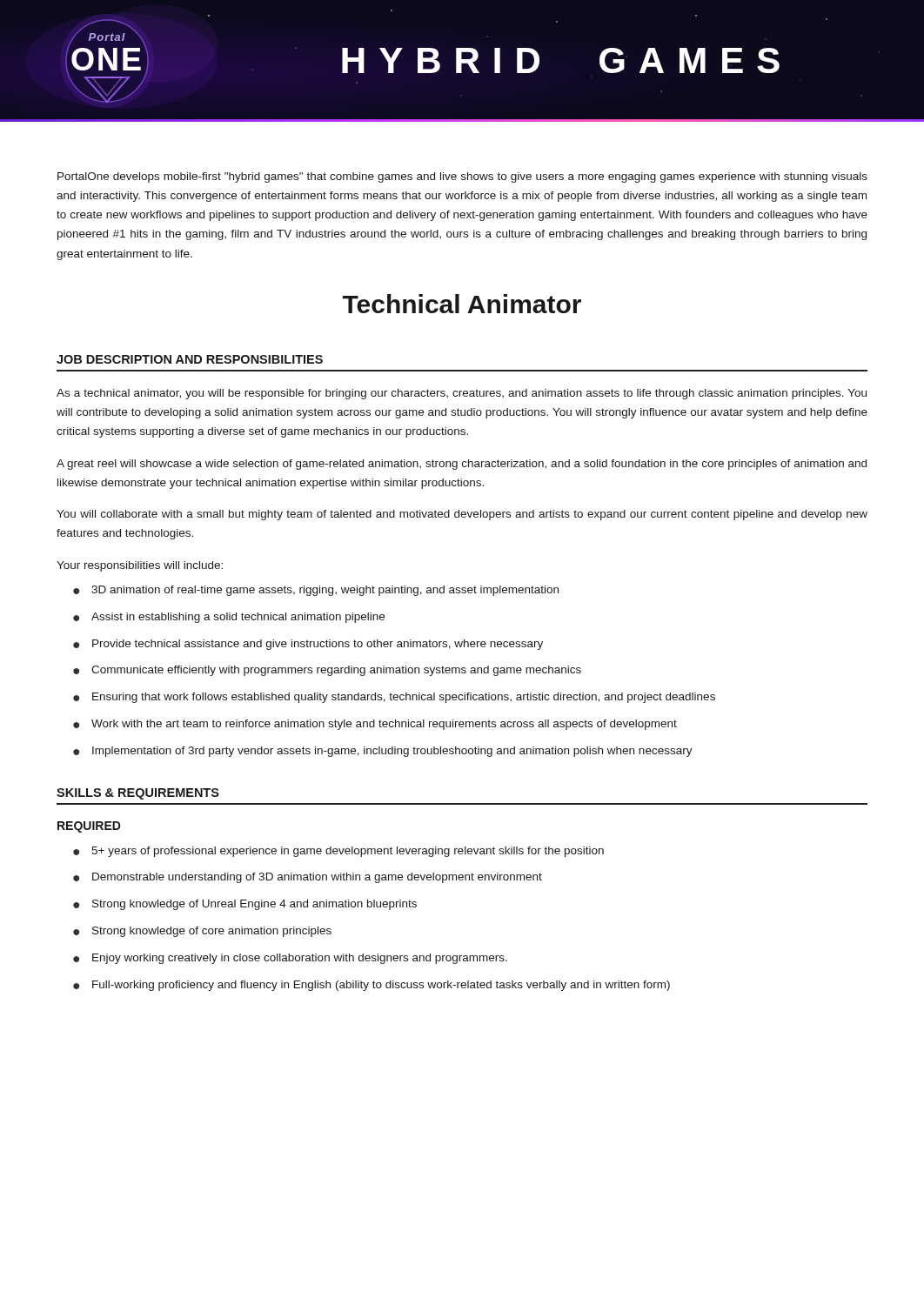The width and height of the screenshot is (924, 1305).
Task: Locate the list item that says "● Work with the art"
Action: pyautogui.click(x=470, y=725)
